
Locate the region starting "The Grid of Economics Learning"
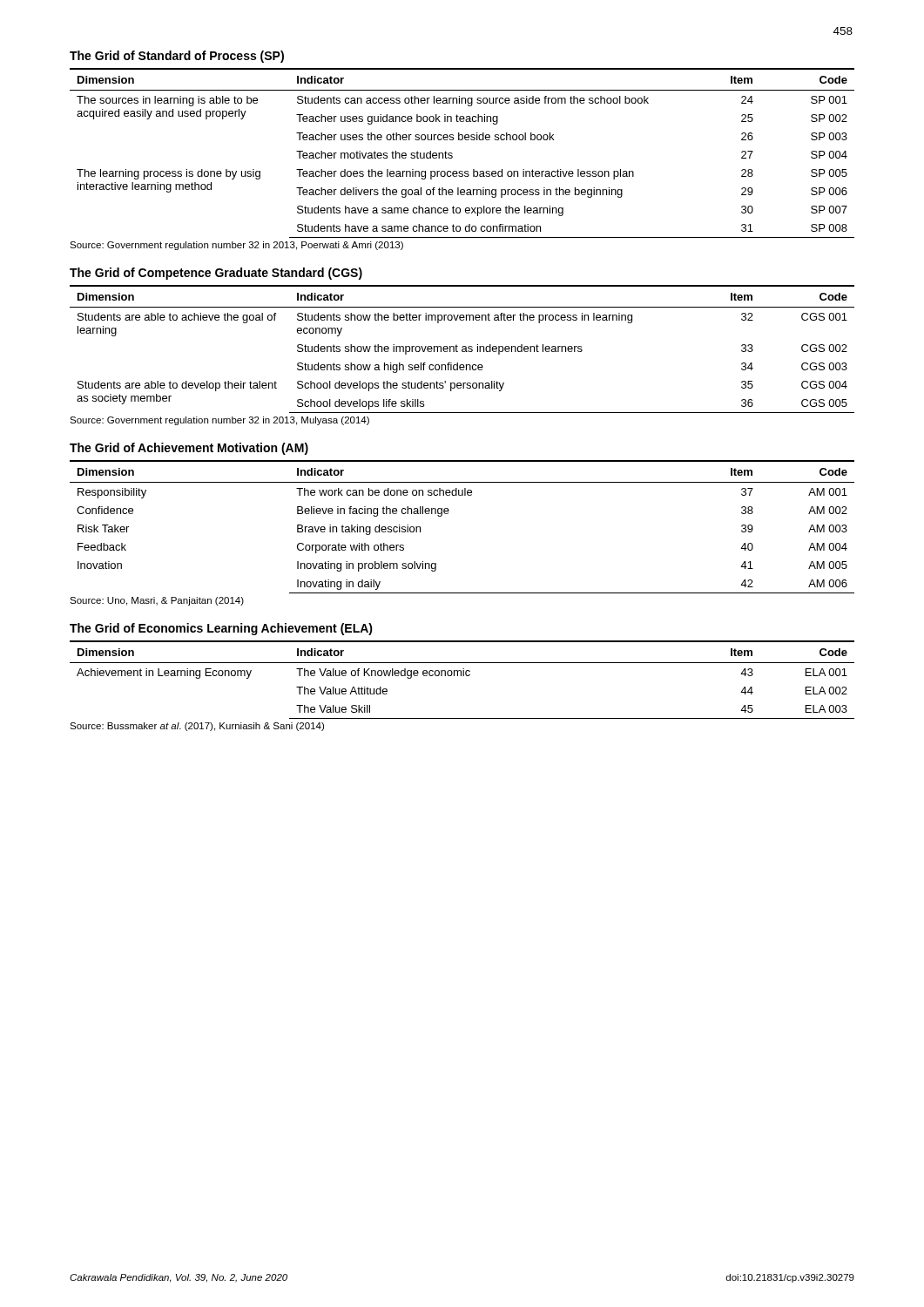[x=221, y=628]
